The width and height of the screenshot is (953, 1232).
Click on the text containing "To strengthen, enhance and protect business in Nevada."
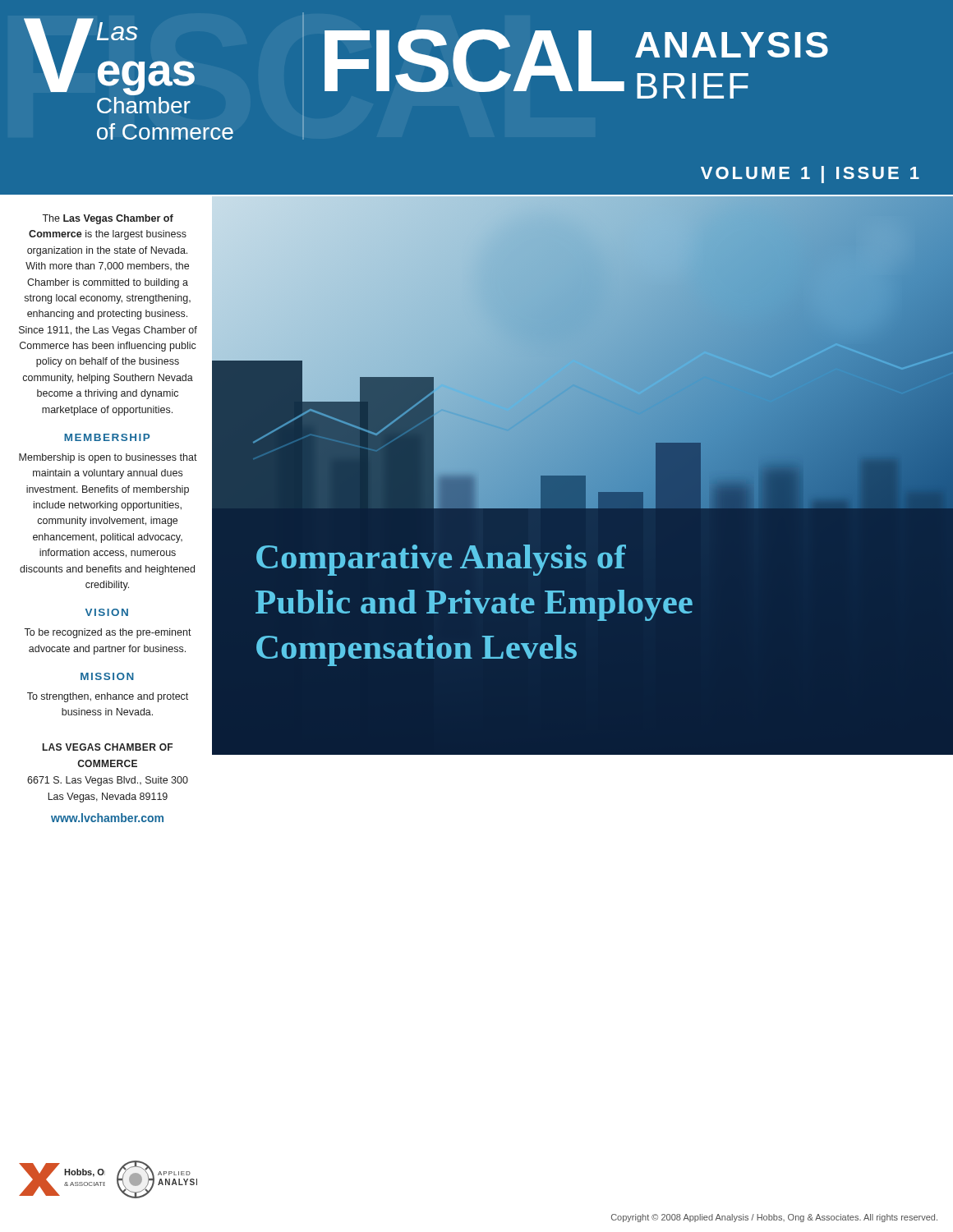pos(108,704)
